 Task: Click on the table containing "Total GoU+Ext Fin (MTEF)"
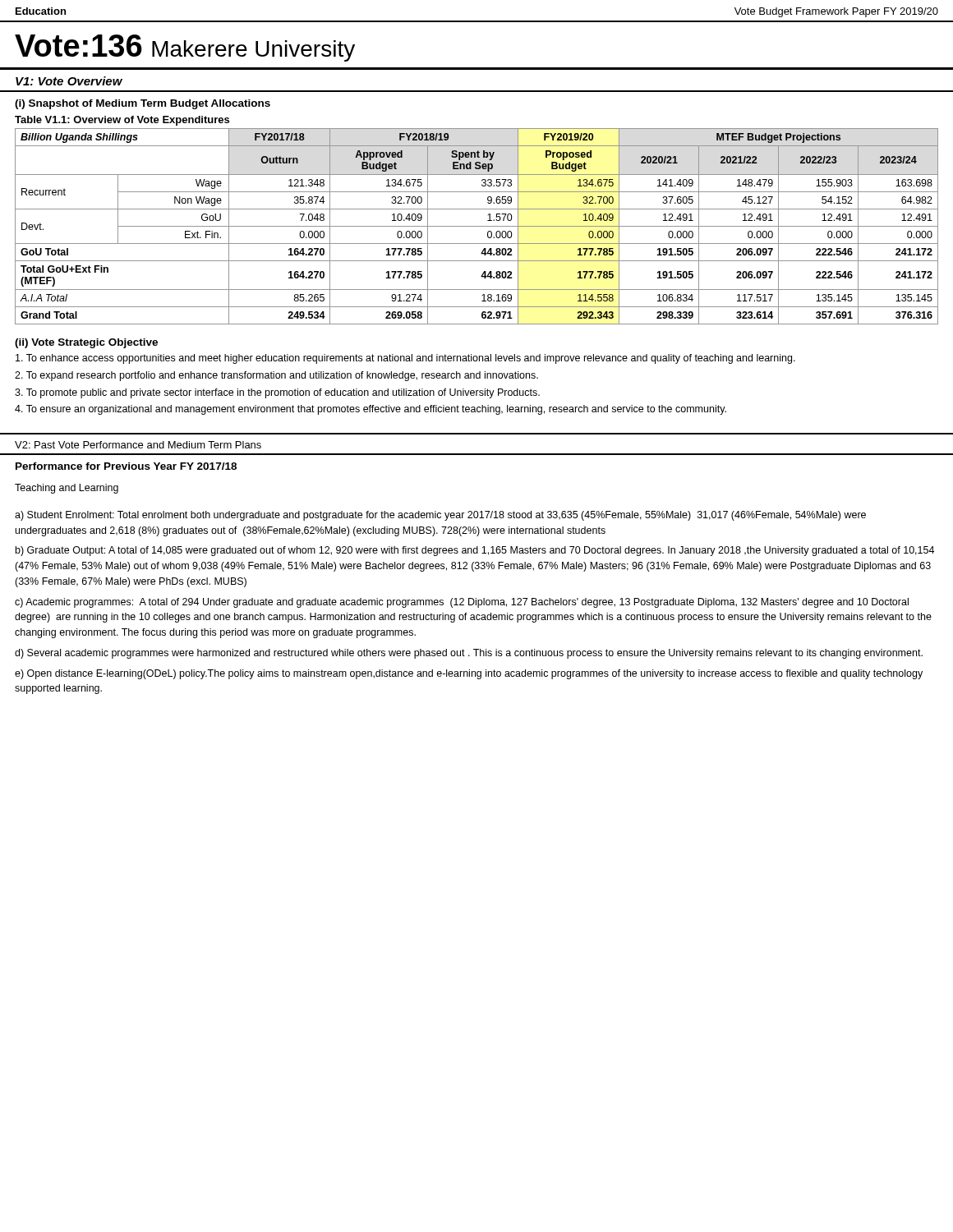click(x=476, y=230)
